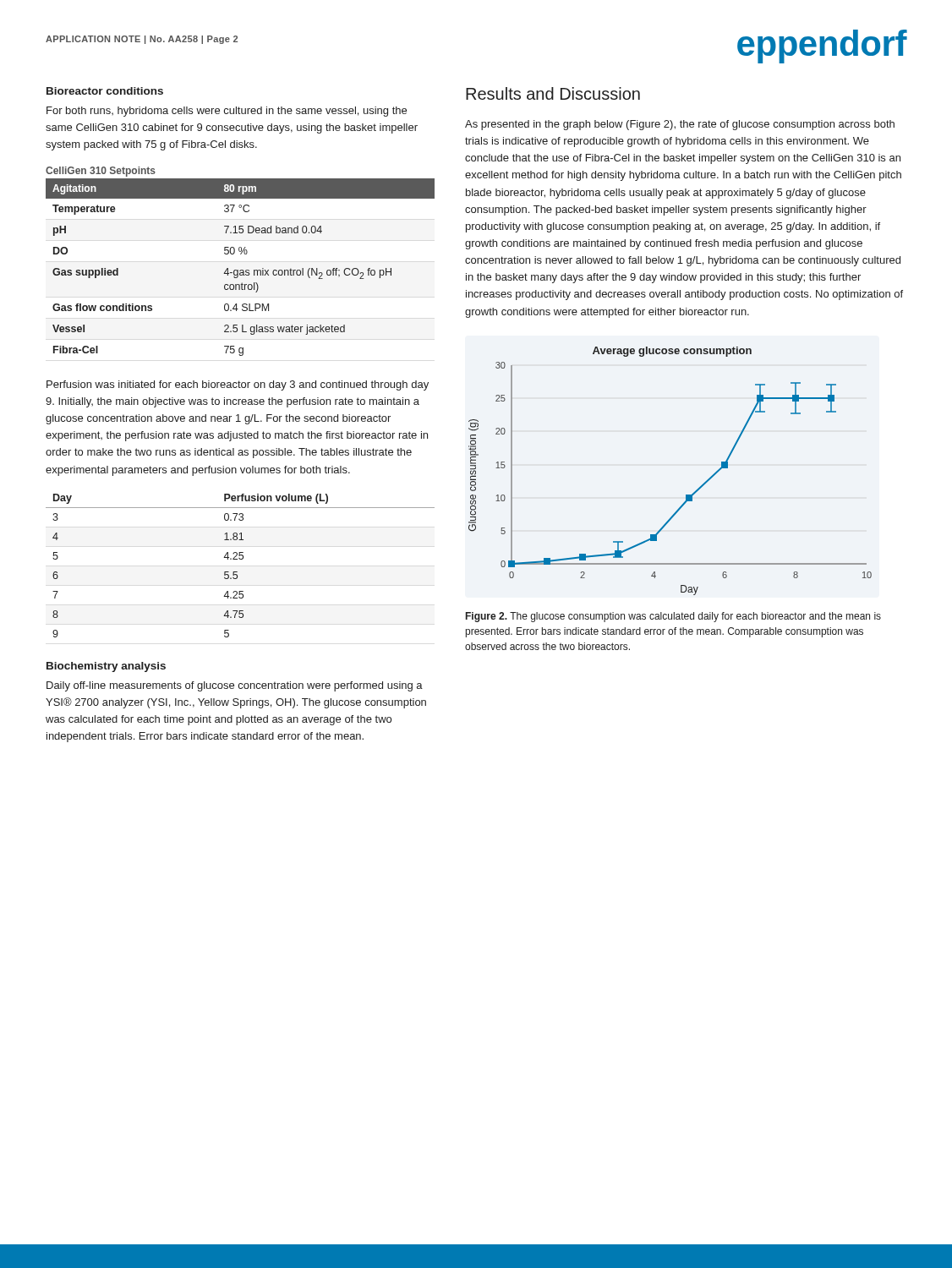Screen dimensions: 1268x952
Task: Navigate to the text starting "Daily off-line measurements of glucose concentration were"
Action: [x=240, y=711]
